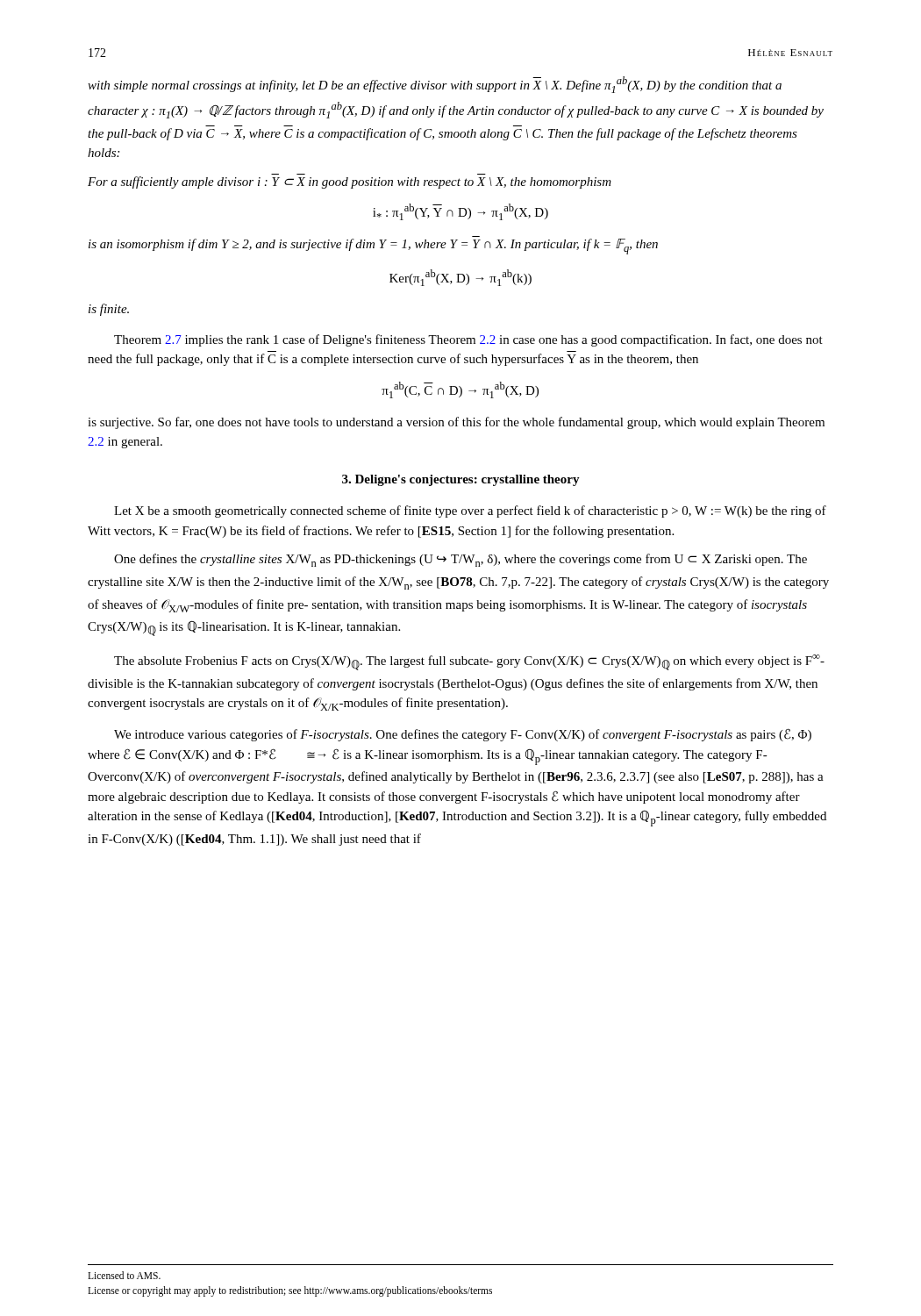Click the passage that begins "Theorem 2.7 implies the rank 1 case"
The width and height of the screenshot is (921, 1316).
pyautogui.click(x=455, y=349)
